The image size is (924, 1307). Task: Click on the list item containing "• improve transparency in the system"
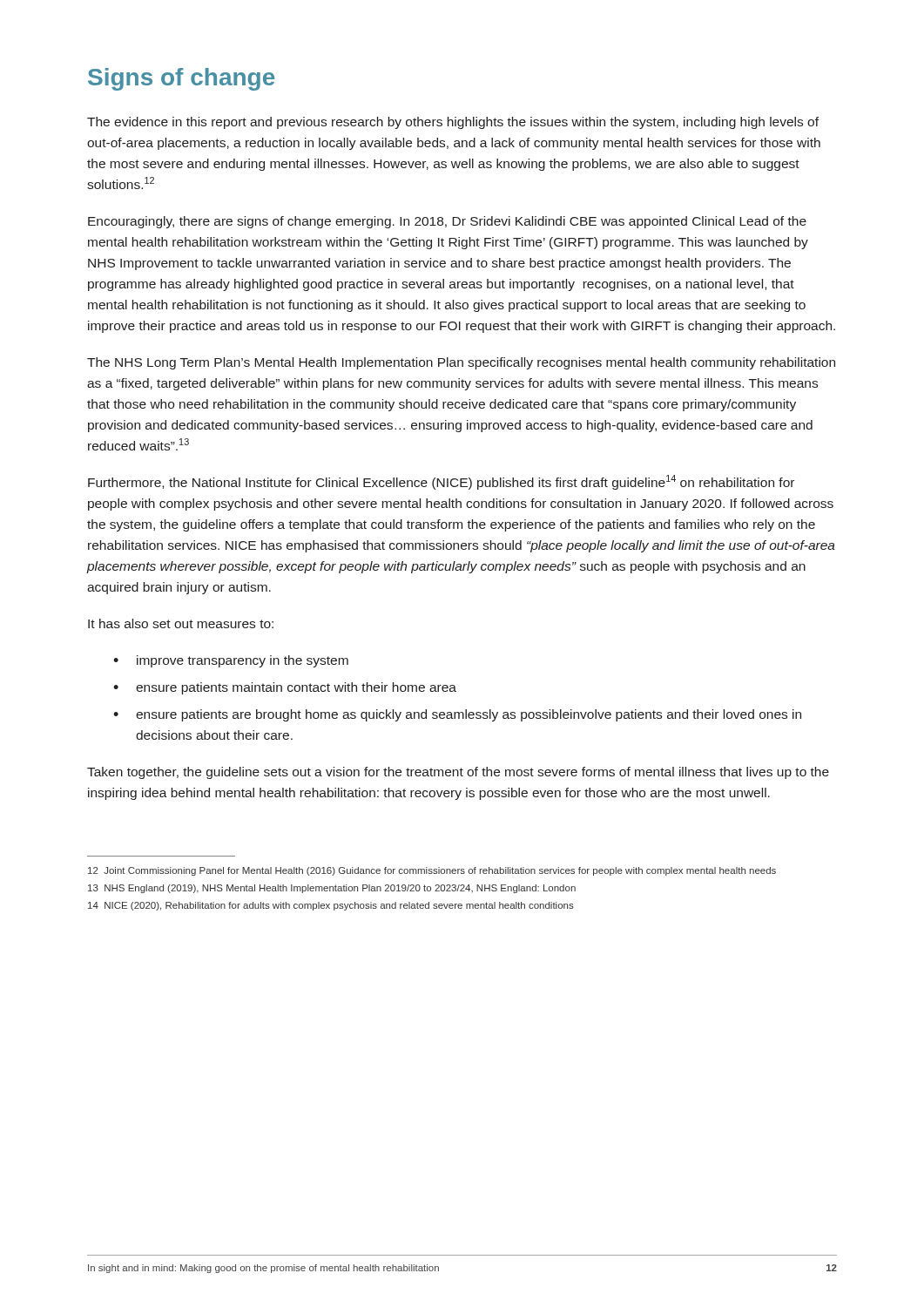point(231,661)
